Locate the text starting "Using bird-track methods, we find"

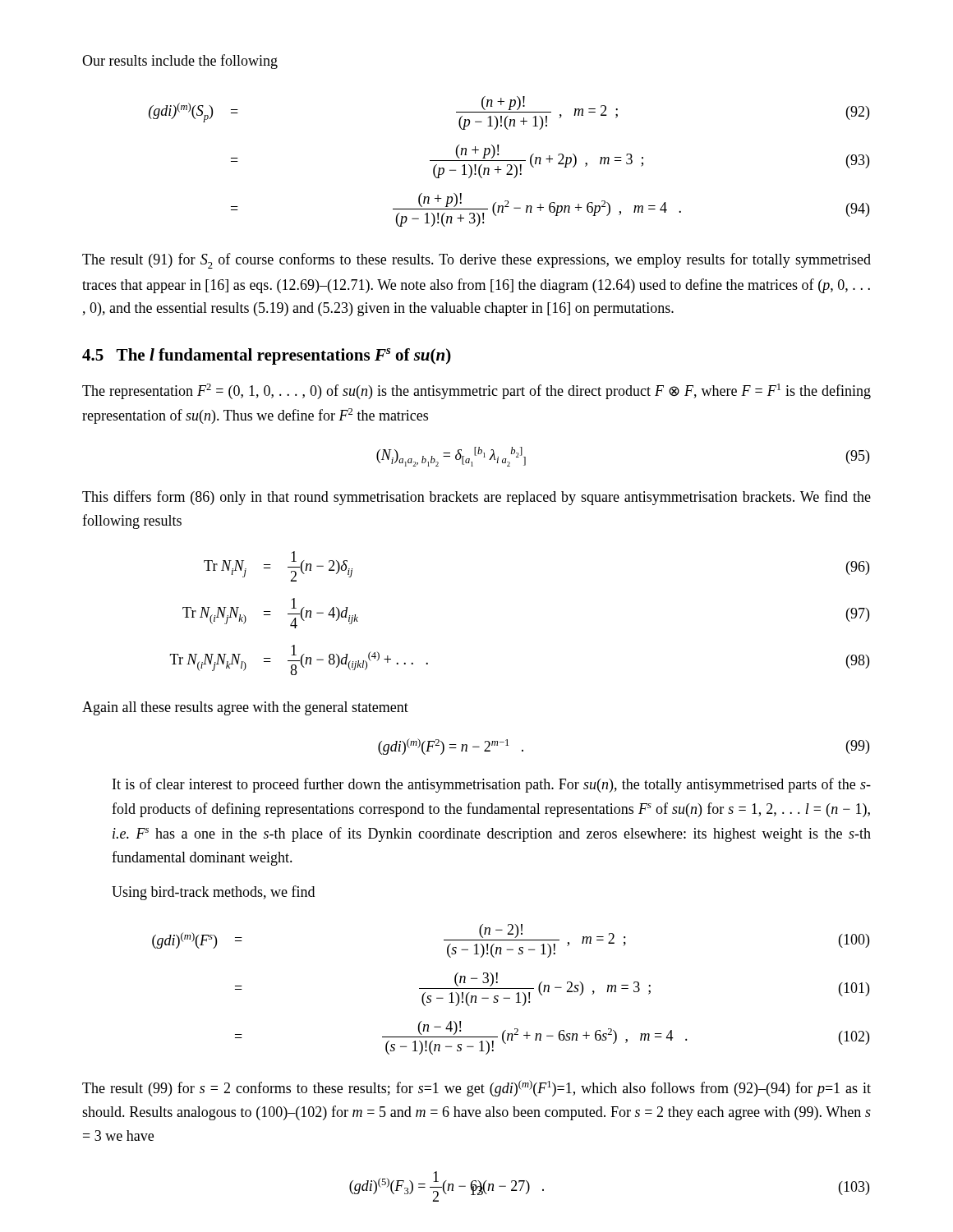pos(213,892)
